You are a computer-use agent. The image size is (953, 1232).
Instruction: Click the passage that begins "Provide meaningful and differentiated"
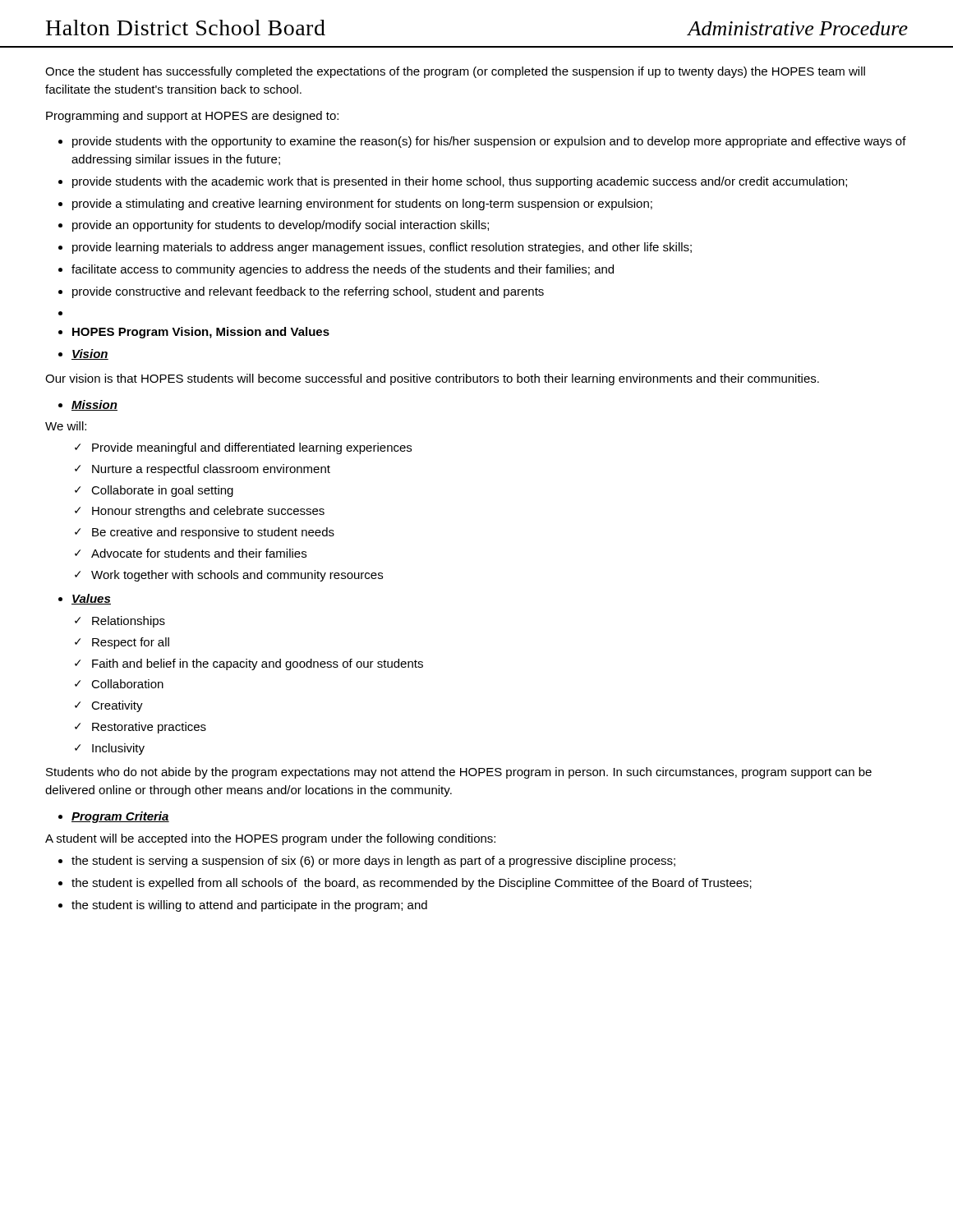coord(252,447)
